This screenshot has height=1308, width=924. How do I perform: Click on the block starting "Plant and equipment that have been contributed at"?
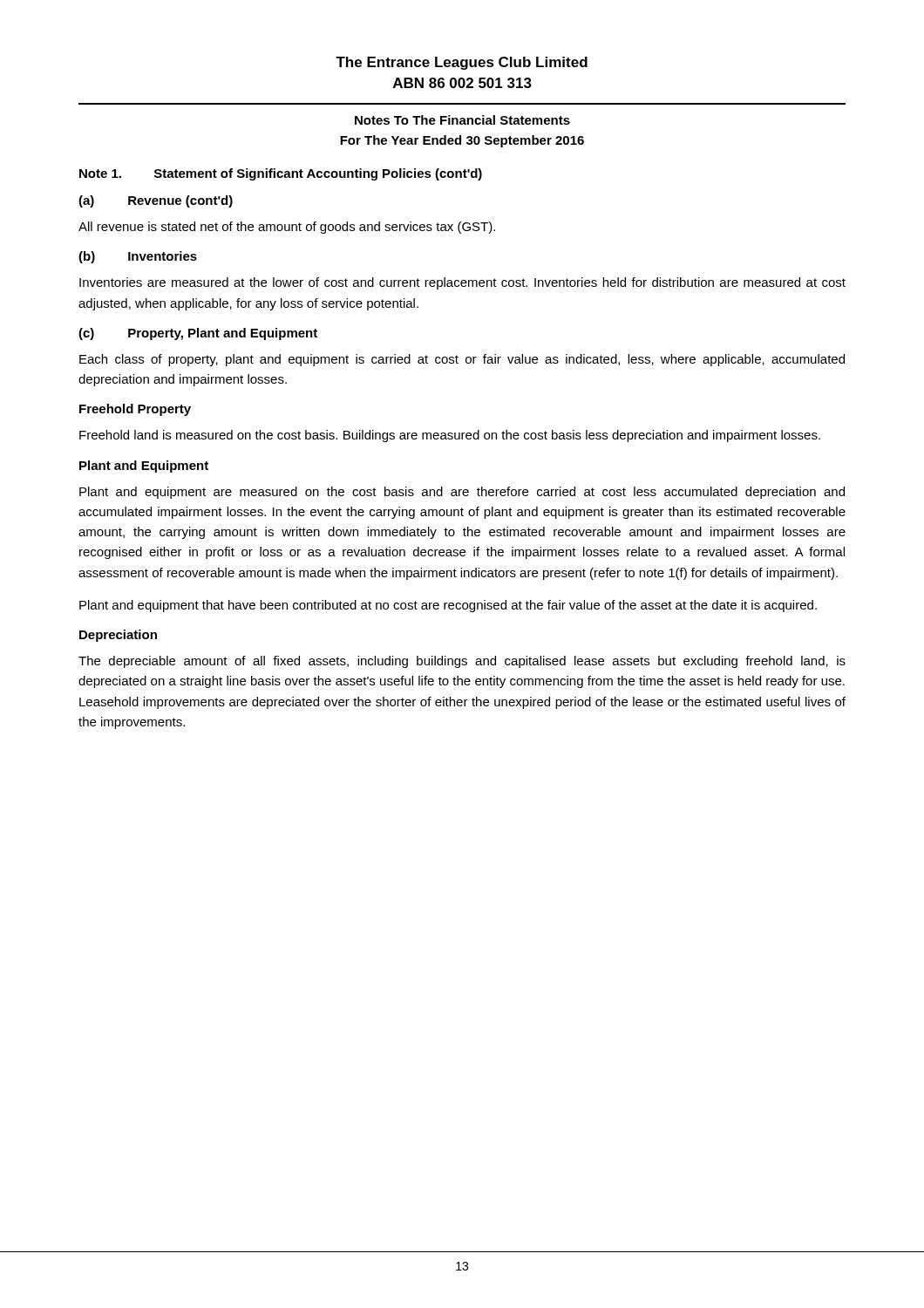[448, 605]
